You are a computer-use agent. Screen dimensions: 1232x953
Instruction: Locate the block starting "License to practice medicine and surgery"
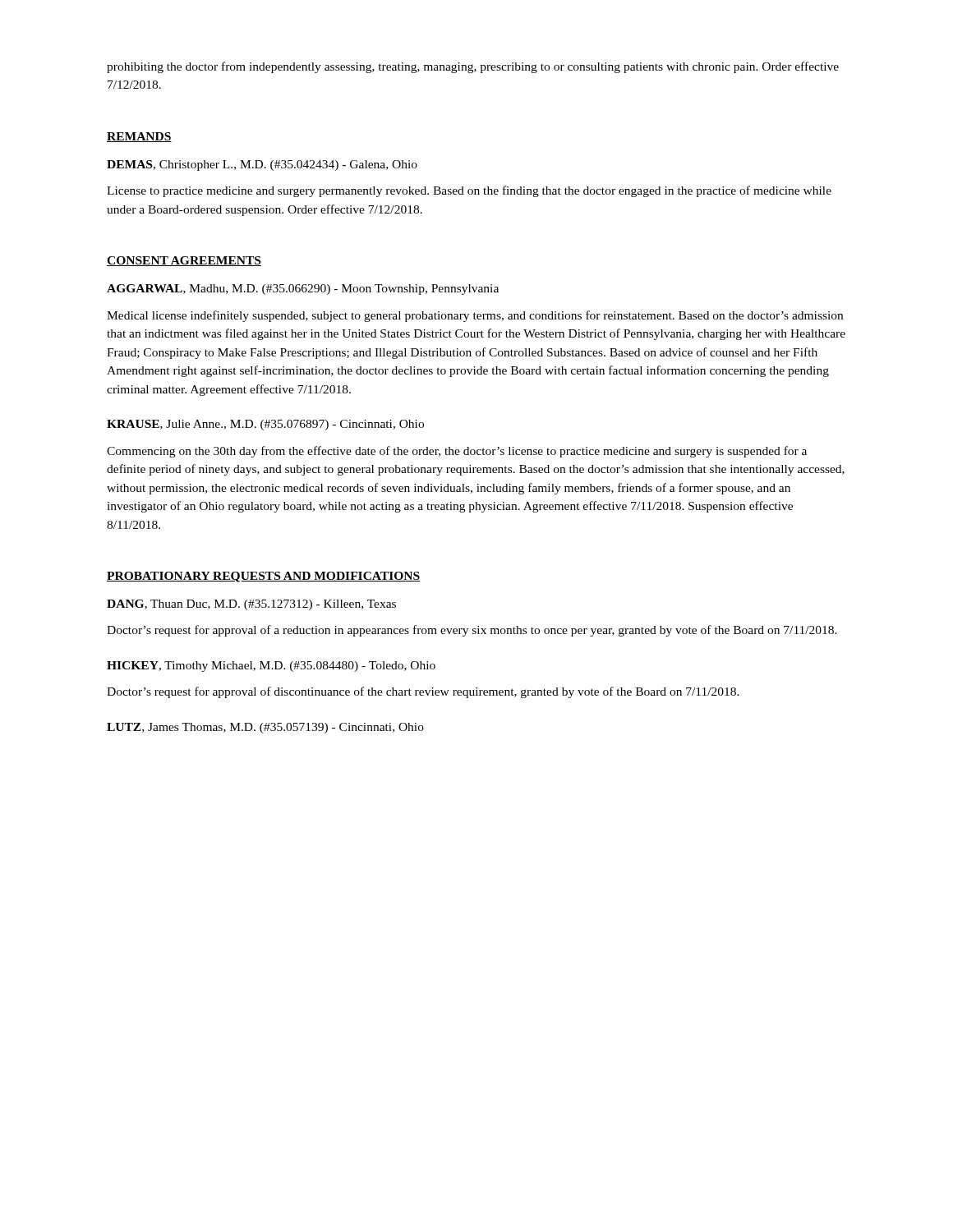point(476,200)
